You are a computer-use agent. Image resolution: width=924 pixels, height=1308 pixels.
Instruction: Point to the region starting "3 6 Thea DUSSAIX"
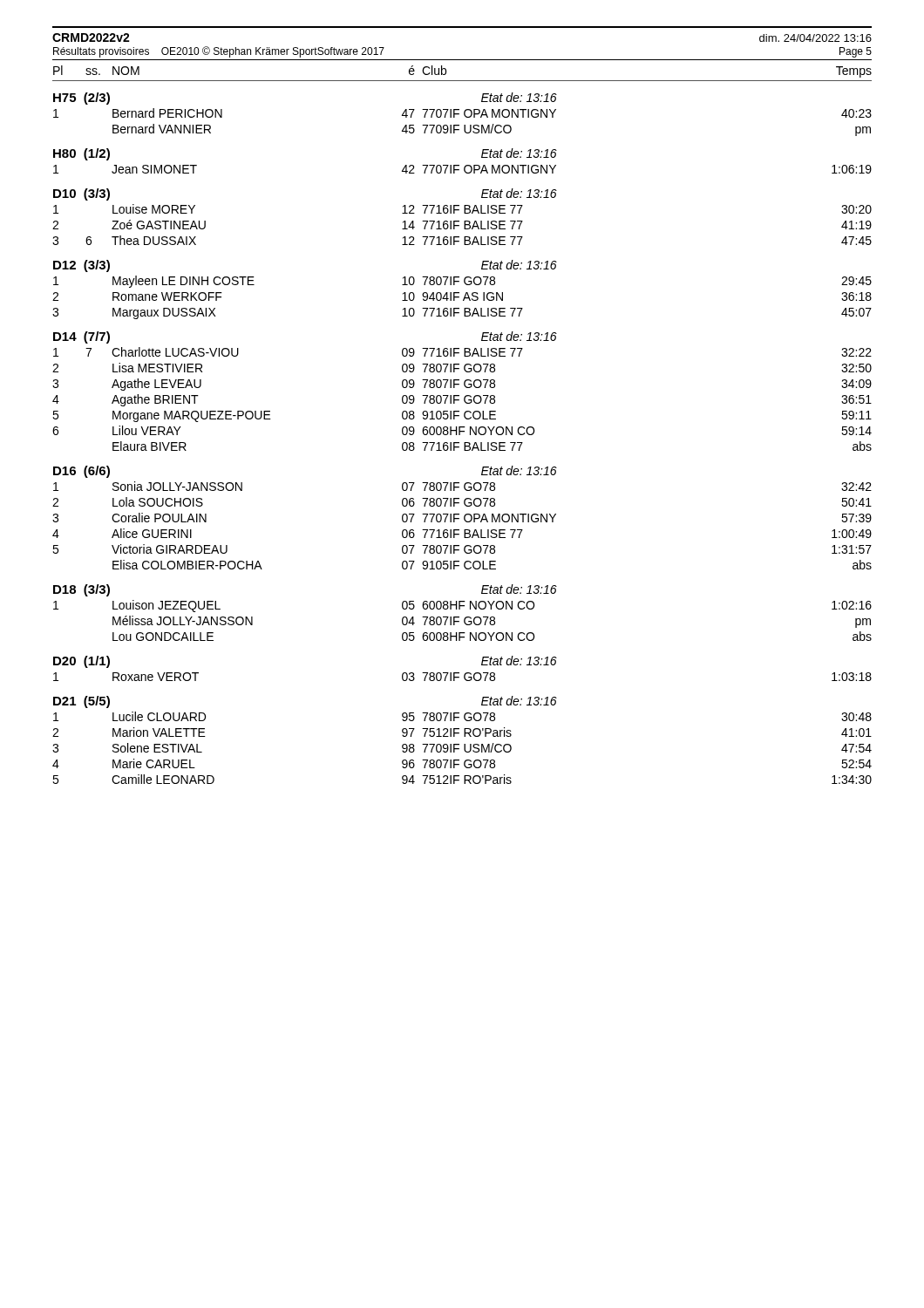coord(462,241)
